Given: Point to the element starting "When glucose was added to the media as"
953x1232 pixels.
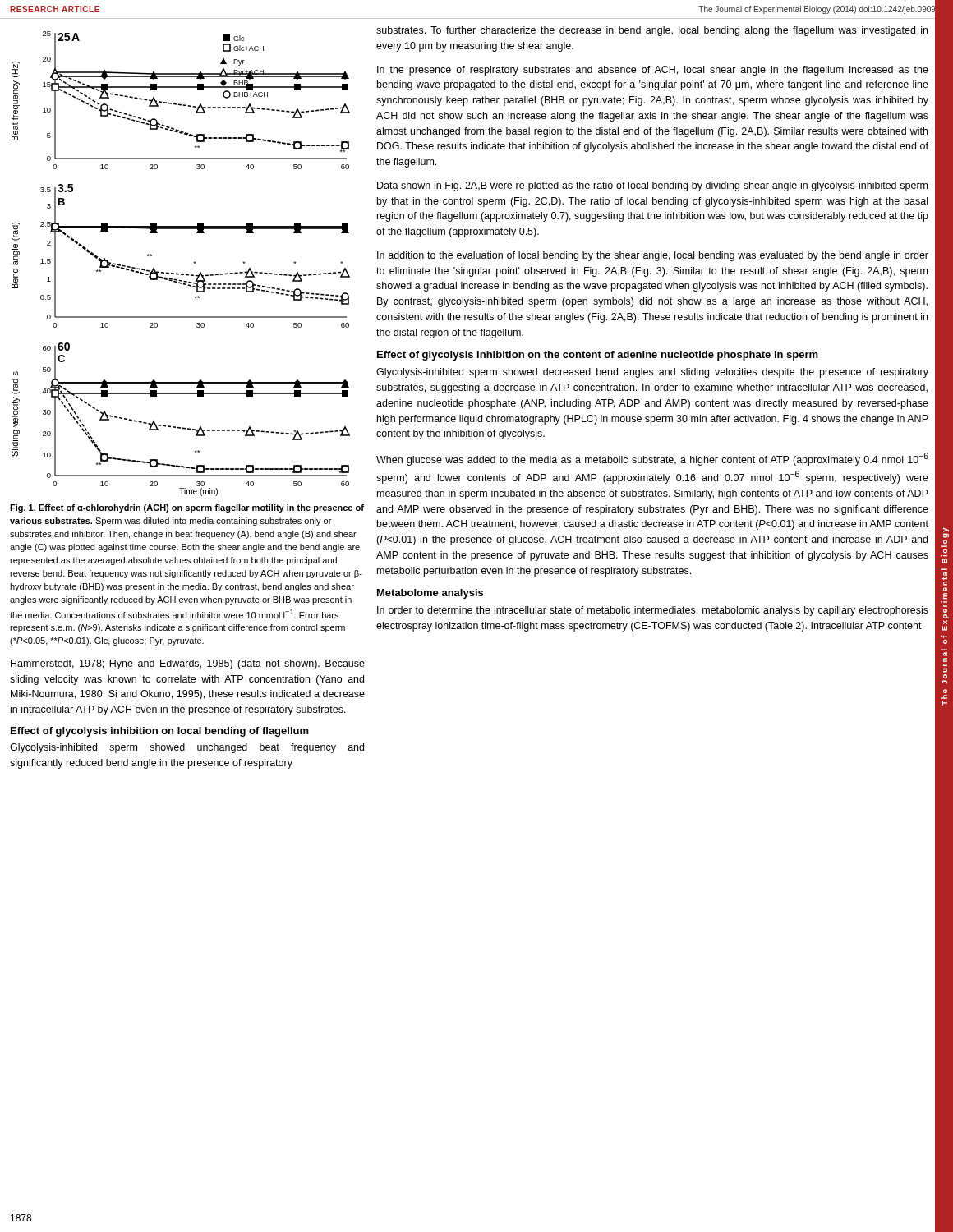Looking at the screenshot, I should [652, 514].
